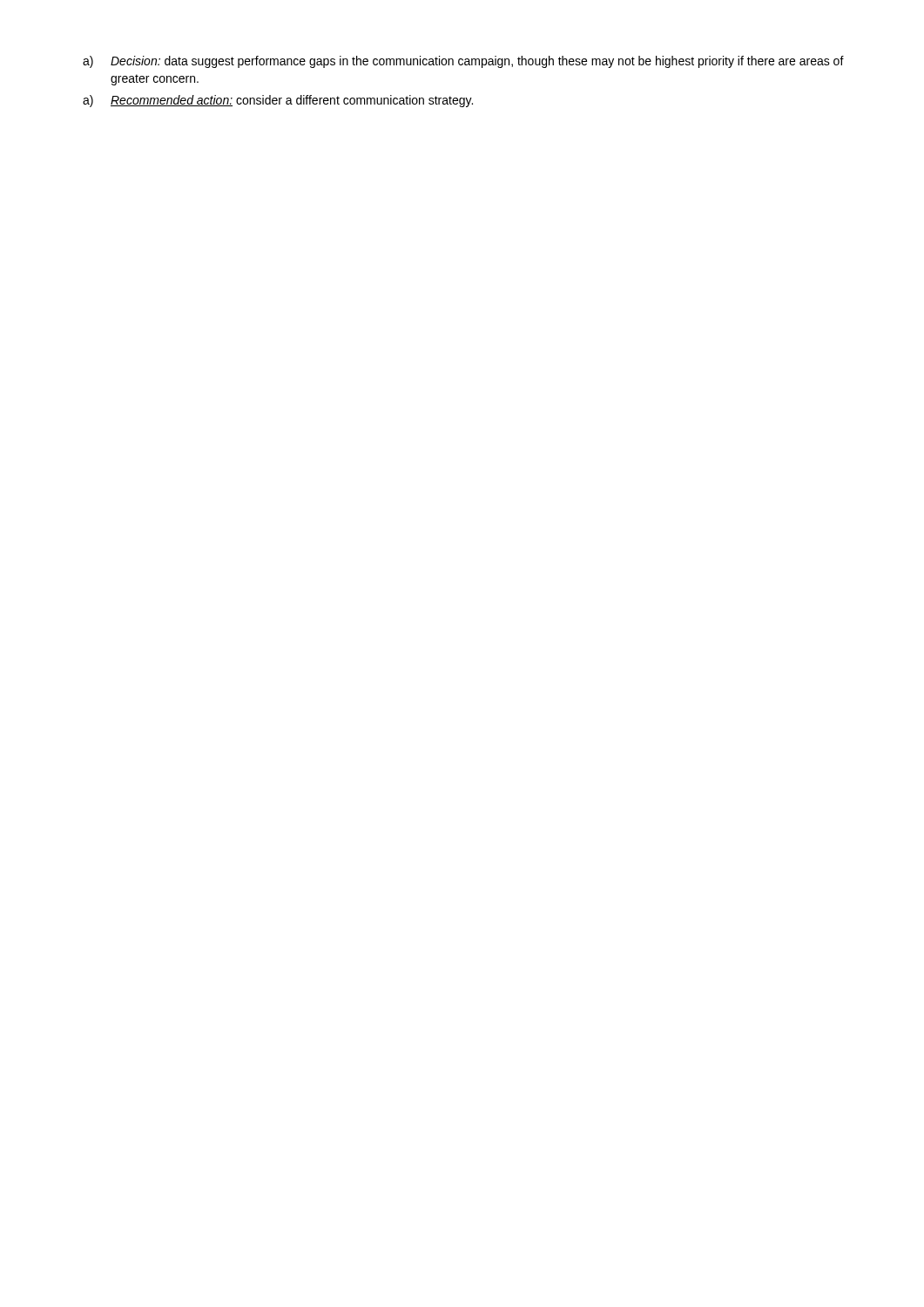Select the text block starting "a) Decision: data suggest performance"
The image size is (924, 1307).
click(471, 70)
